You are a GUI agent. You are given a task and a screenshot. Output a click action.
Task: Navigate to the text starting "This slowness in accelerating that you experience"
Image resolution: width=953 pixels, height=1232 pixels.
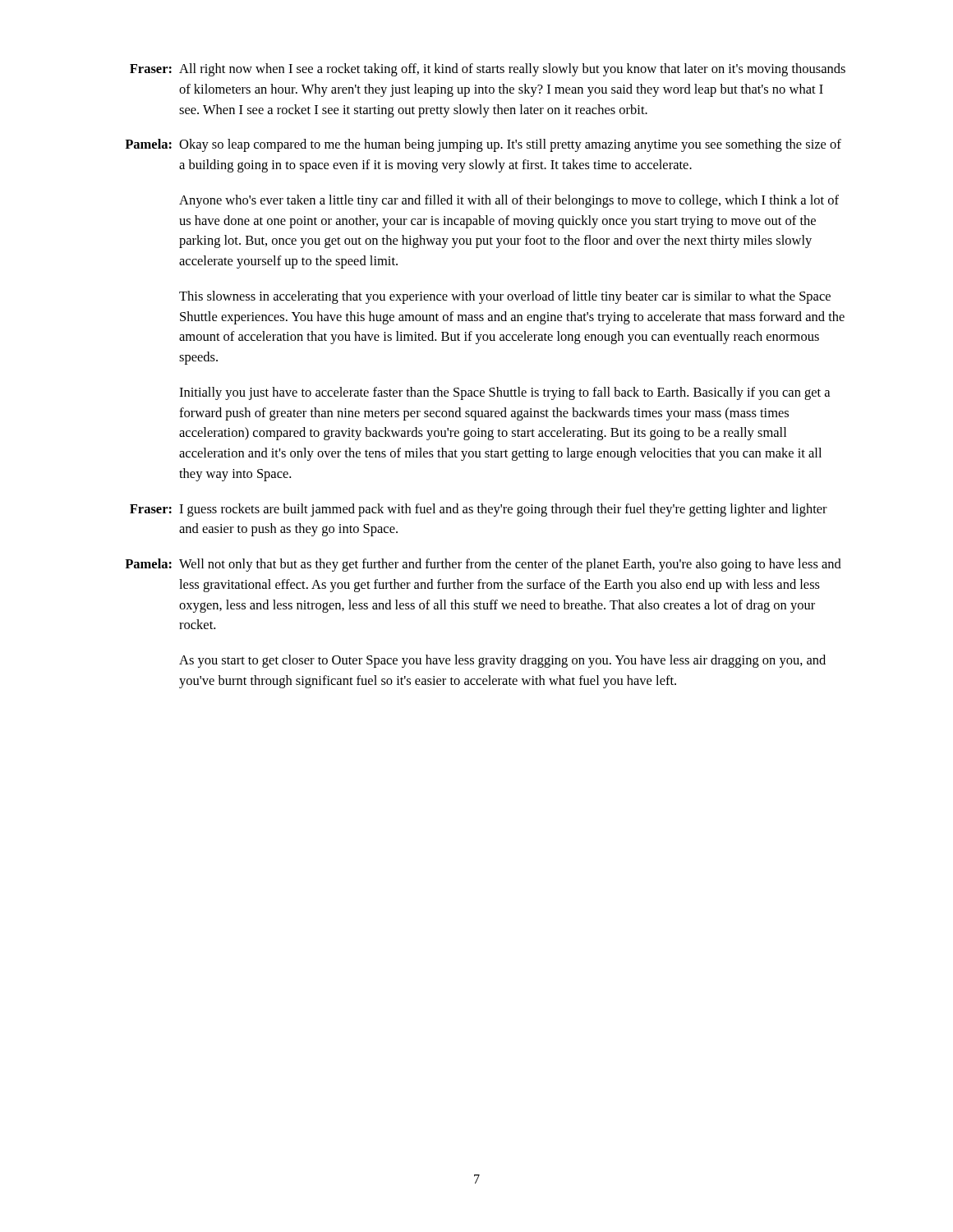click(513, 327)
